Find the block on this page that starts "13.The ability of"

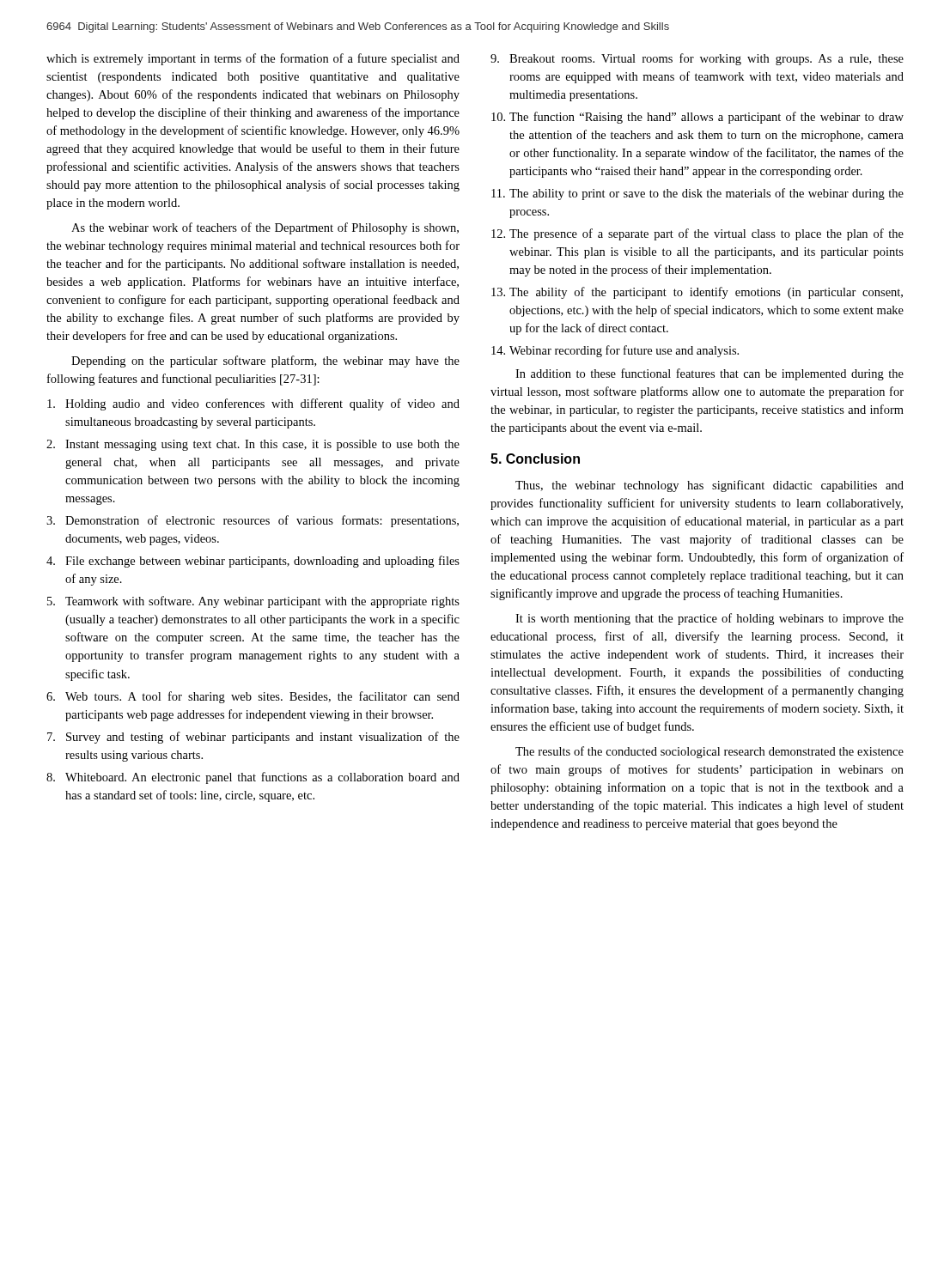click(697, 311)
